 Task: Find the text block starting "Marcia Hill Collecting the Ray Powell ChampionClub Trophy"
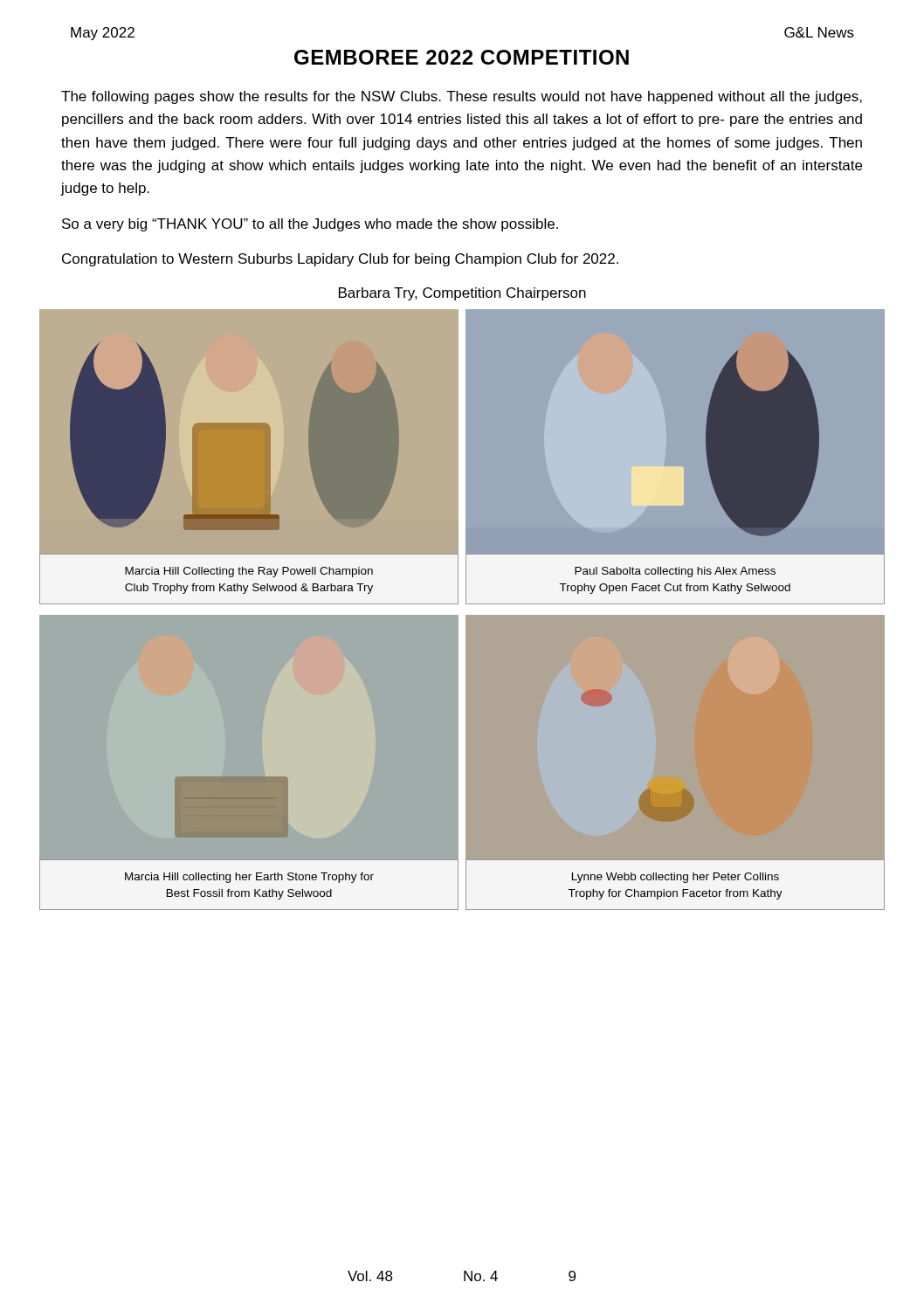point(249,579)
